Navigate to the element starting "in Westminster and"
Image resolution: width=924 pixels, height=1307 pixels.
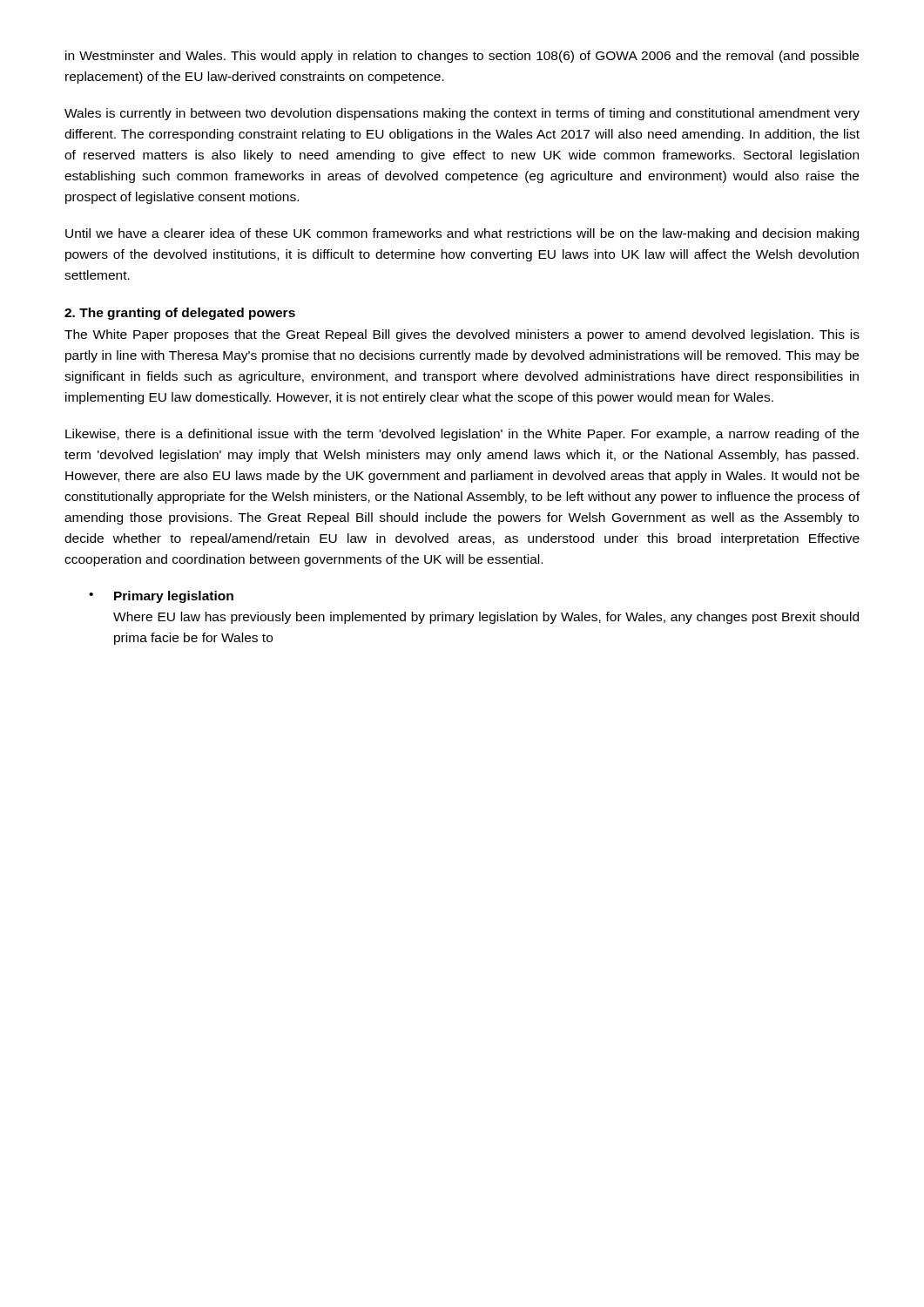click(x=462, y=66)
